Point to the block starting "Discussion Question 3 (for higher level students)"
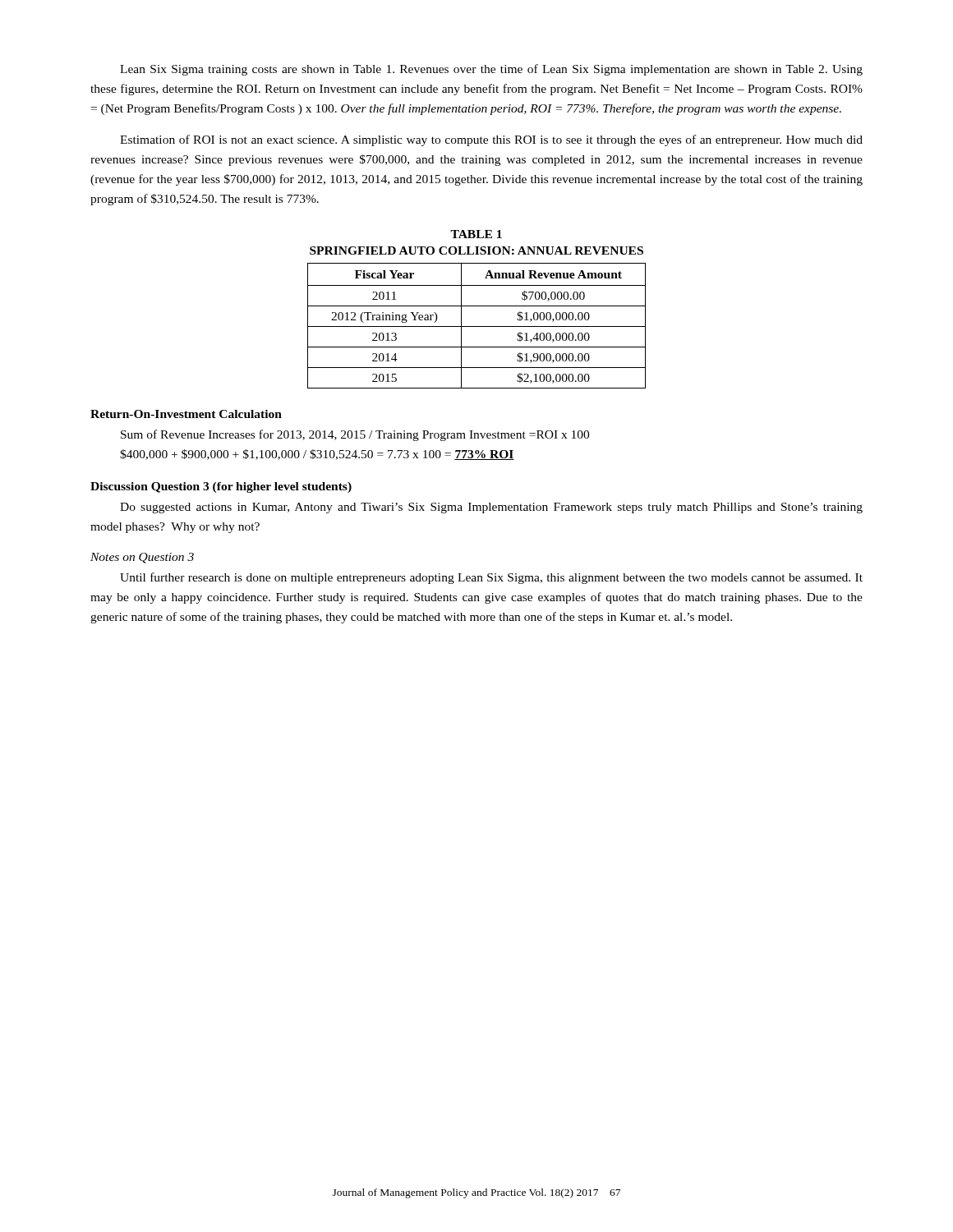The image size is (953, 1232). 221,486
